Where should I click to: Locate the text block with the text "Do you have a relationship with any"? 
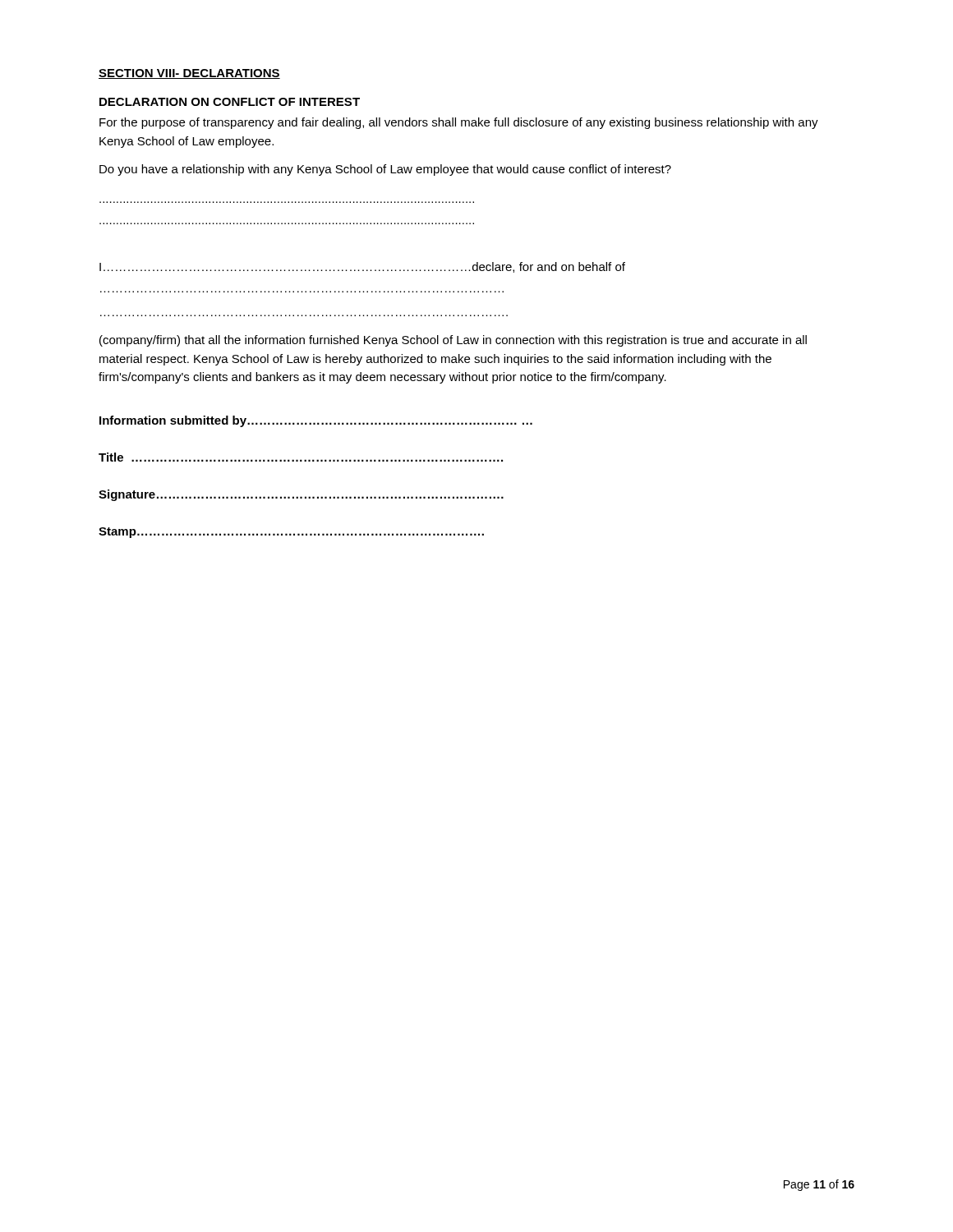pyautogui.click(x=385, y=169)
